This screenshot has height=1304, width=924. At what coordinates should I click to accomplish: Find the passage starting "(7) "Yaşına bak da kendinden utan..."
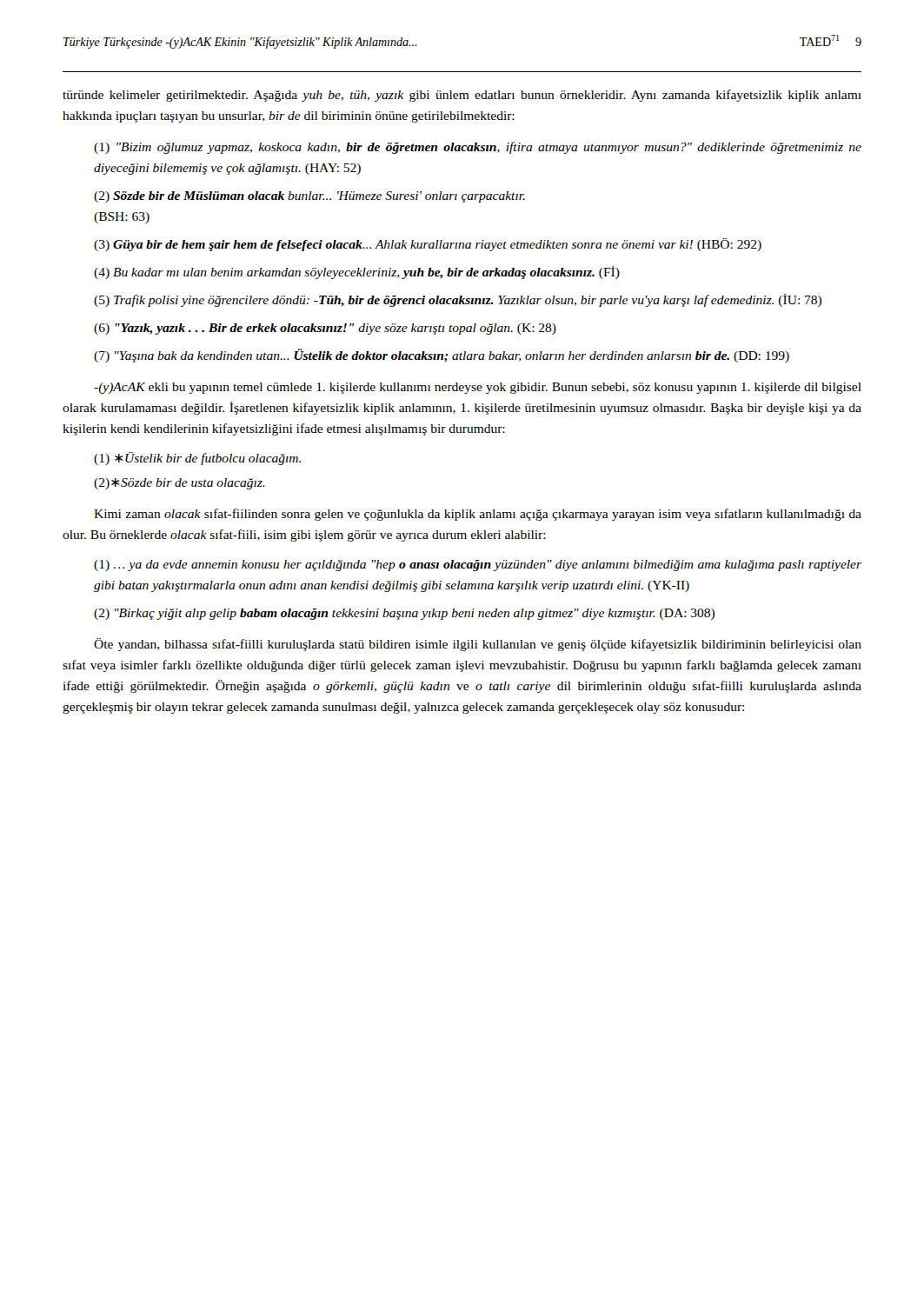tap(478, 356)
